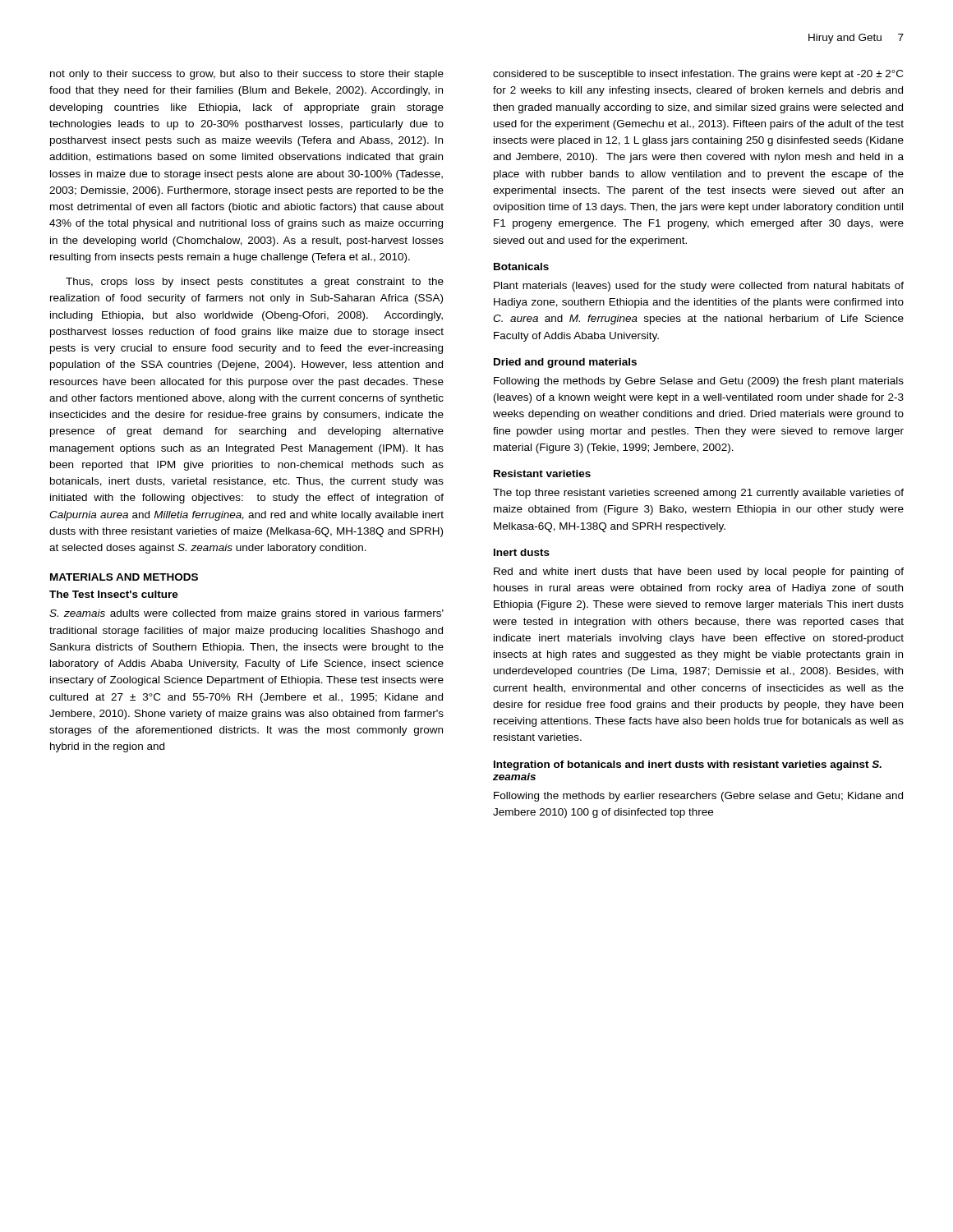953x1232 pixels.
Task: Click on the block starting "Red and white inert dusts"
Action: coord(698,654)
